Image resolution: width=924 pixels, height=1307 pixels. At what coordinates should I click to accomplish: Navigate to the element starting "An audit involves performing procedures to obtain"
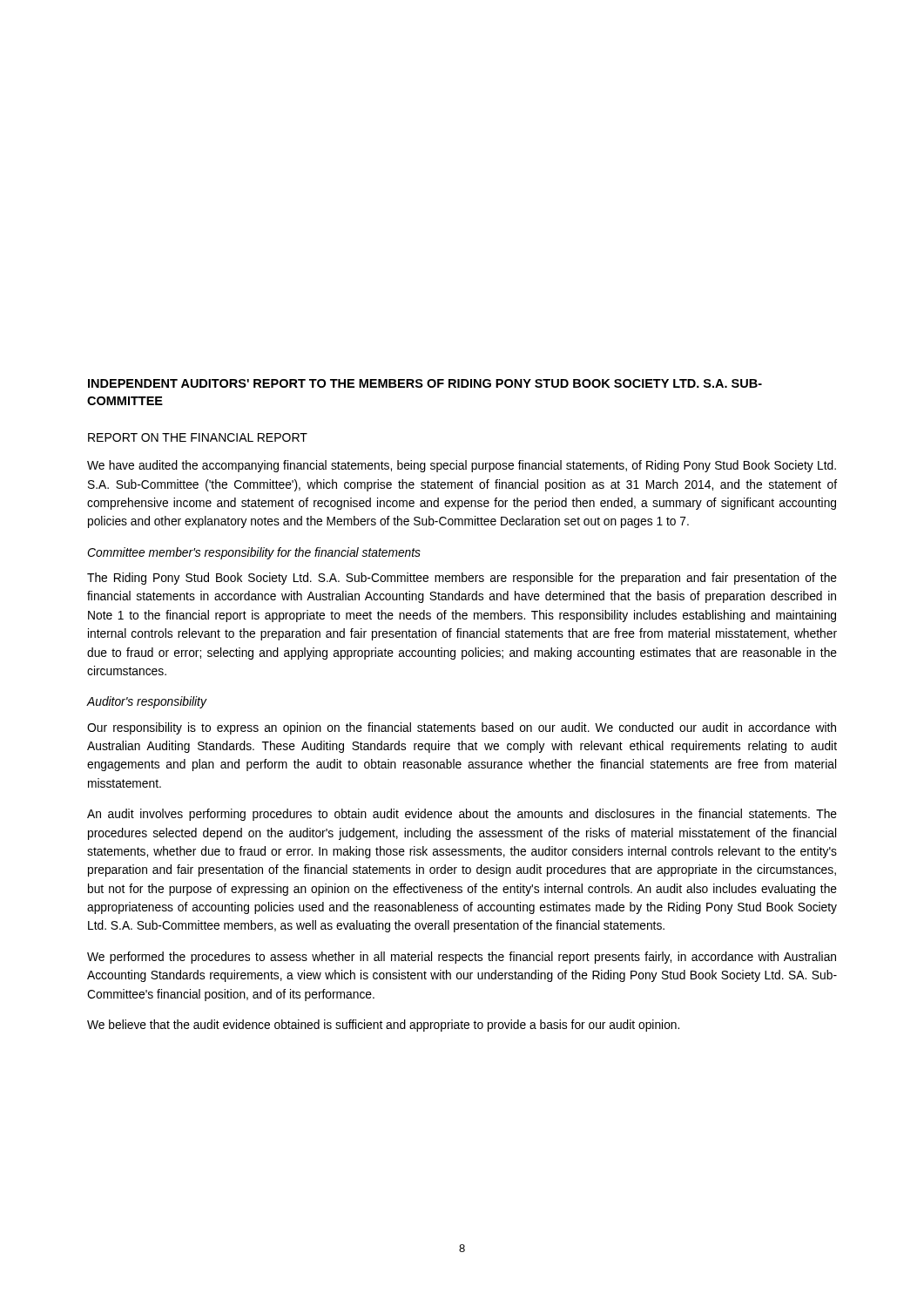click(462, 870)
